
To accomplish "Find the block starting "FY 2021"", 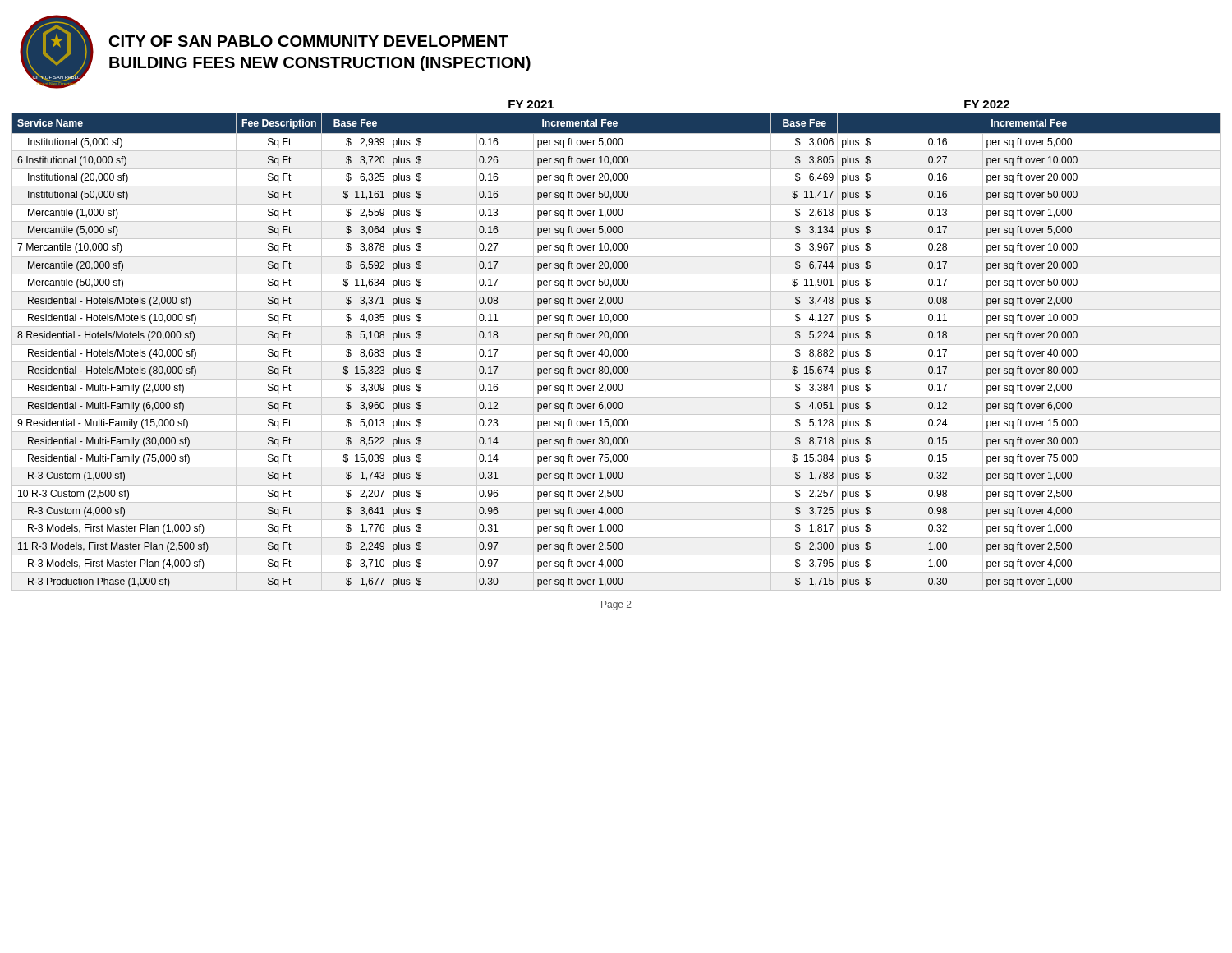I will [x=531, y=104].
